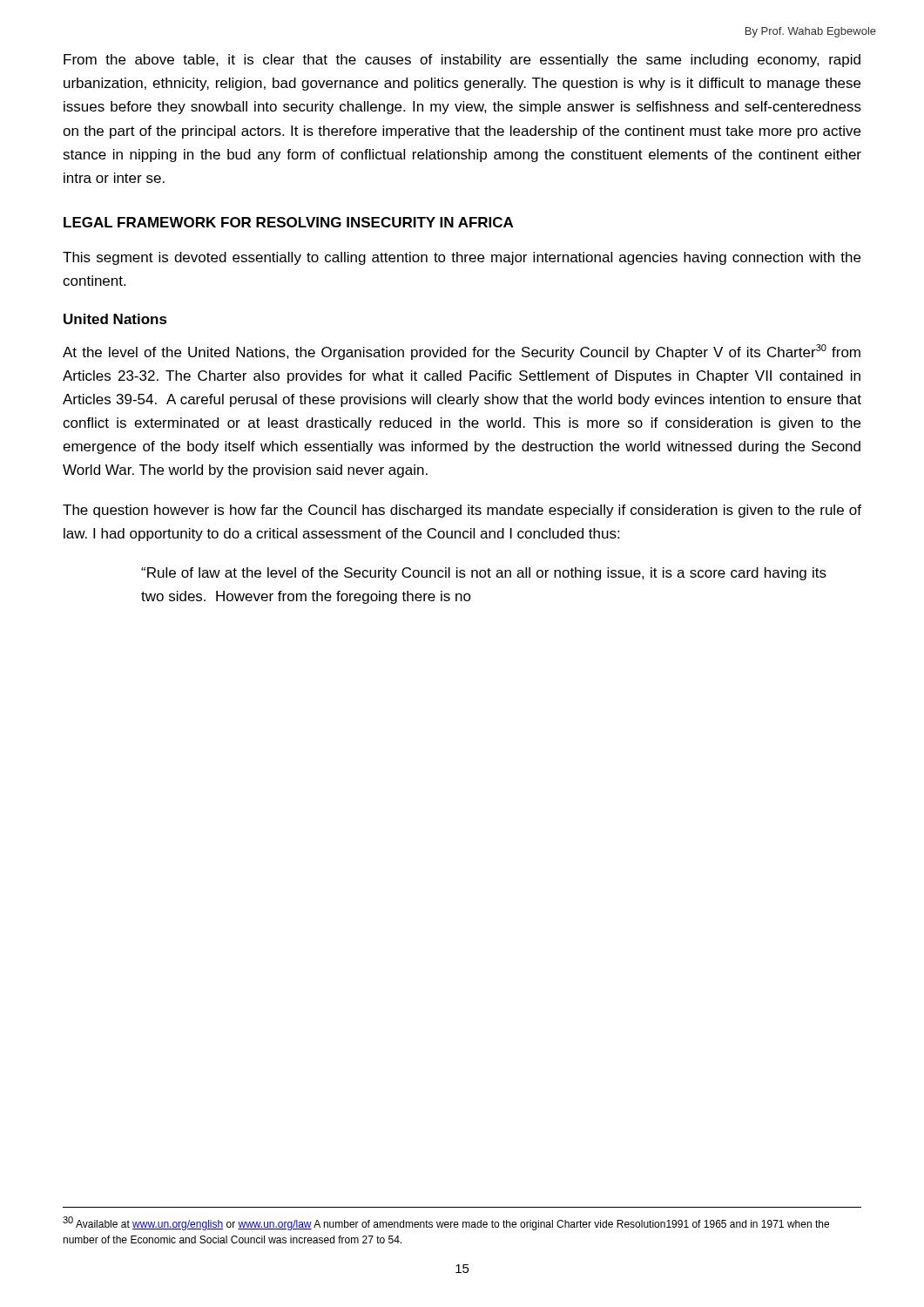The image size is (924, 1307).
Task: Find the text starting "At the level of the United Nations,"
Action: [462, 411]
